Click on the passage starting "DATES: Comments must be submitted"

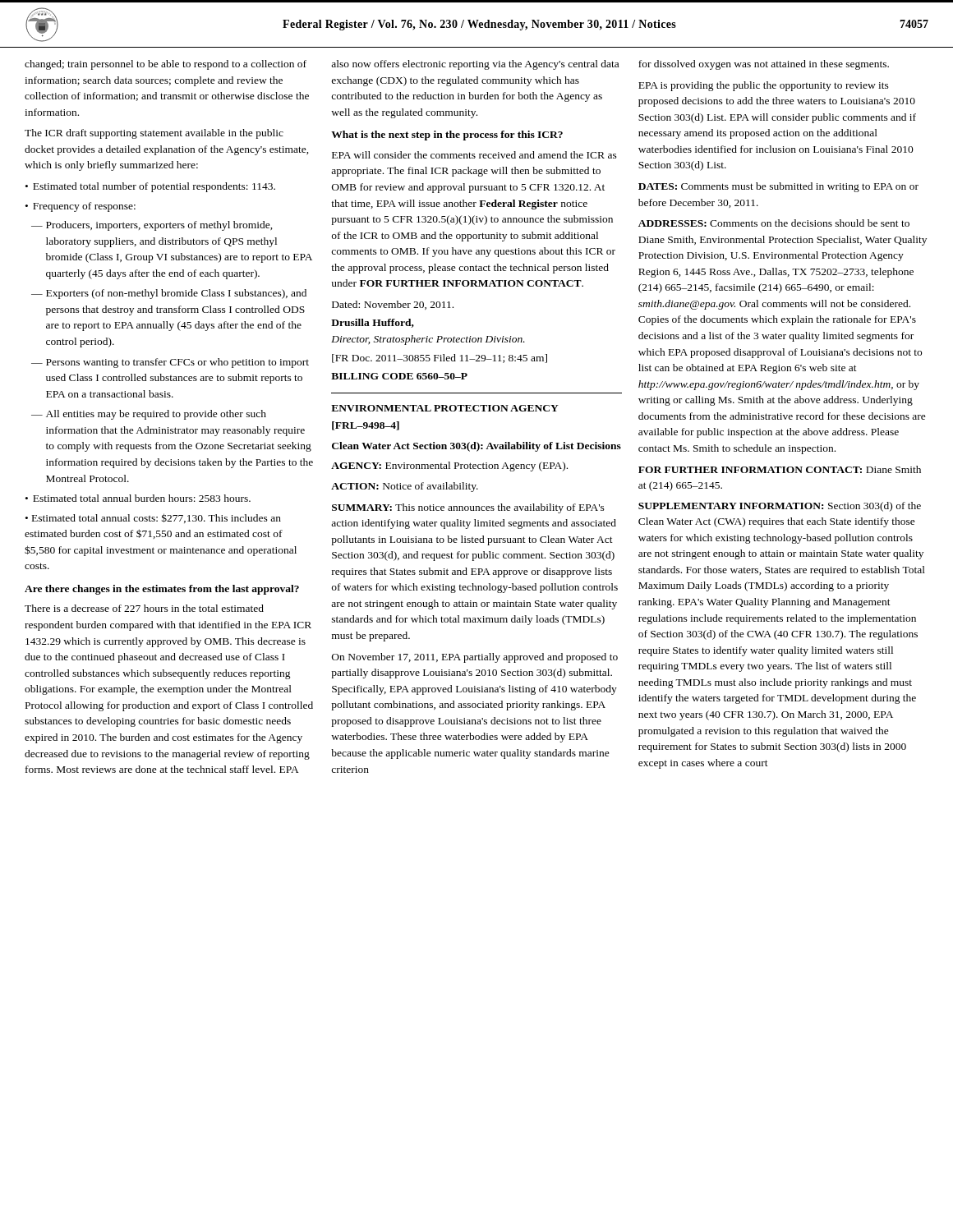(x=778, y=194)
